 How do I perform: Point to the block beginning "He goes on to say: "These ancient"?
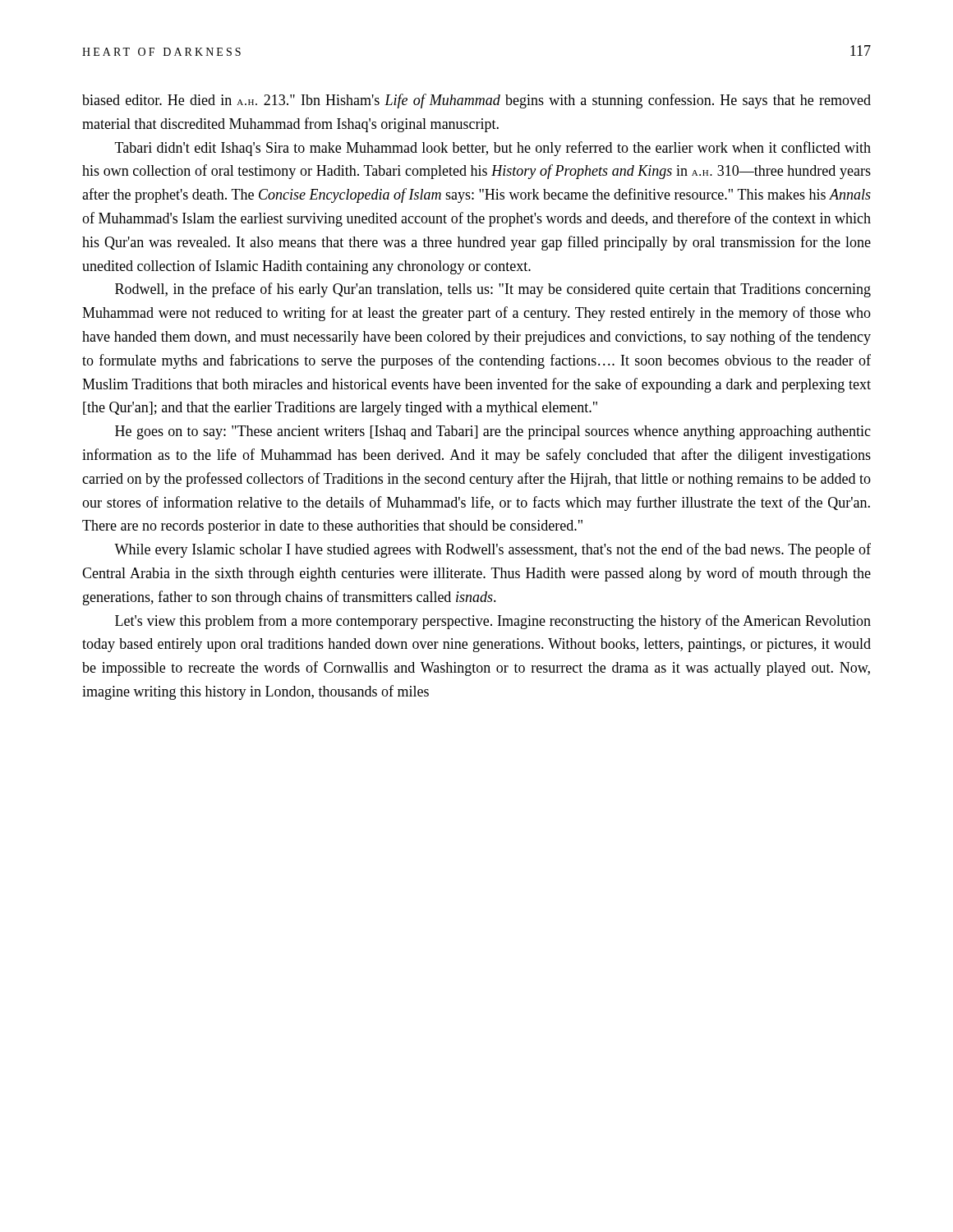click(476, 479)
